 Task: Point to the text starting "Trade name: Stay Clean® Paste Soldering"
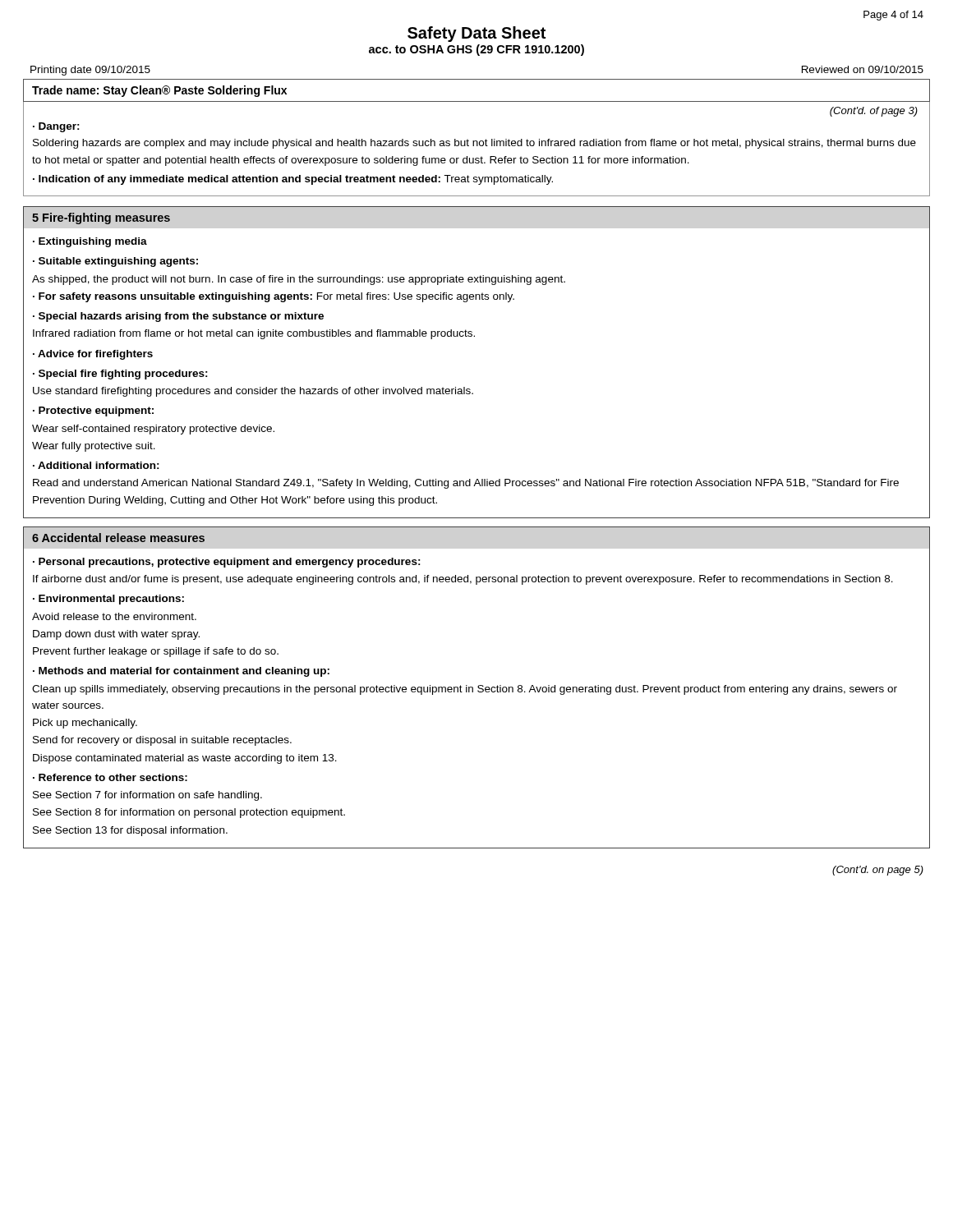point(160,90)
